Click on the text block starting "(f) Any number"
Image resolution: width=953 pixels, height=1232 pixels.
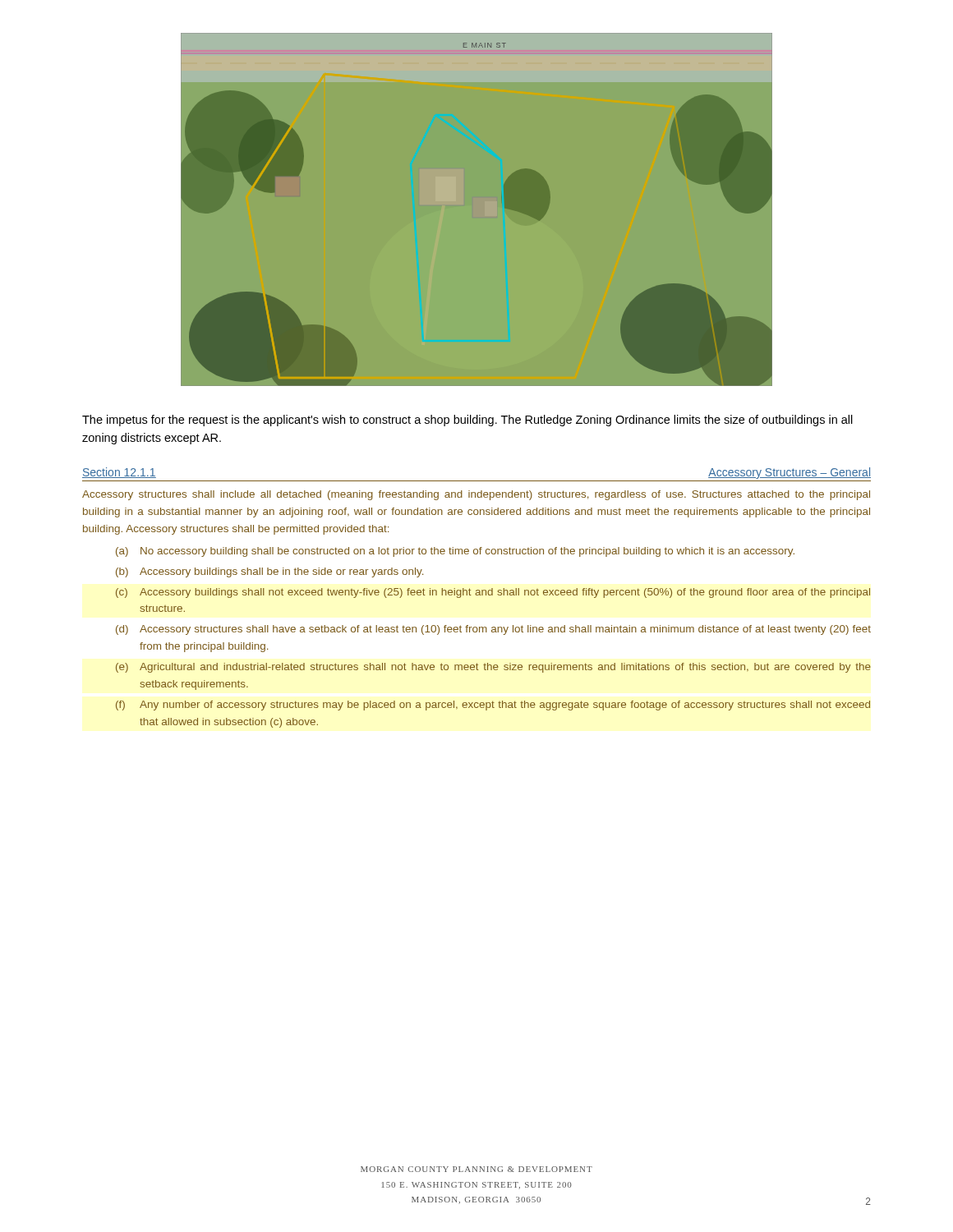[x=493, y=714]
